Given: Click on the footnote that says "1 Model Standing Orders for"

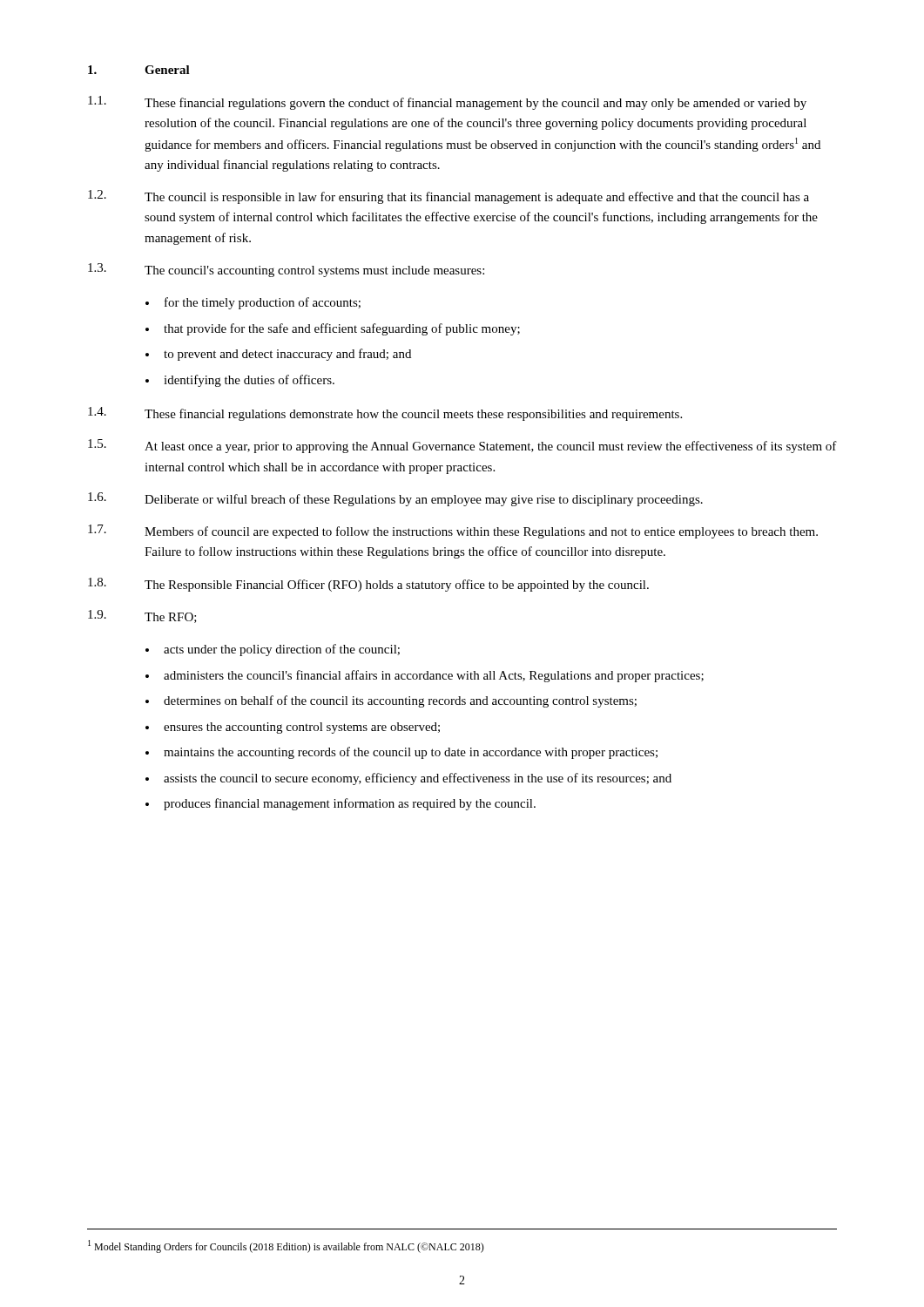Looking at the screenshot, I should [286, 1246].
